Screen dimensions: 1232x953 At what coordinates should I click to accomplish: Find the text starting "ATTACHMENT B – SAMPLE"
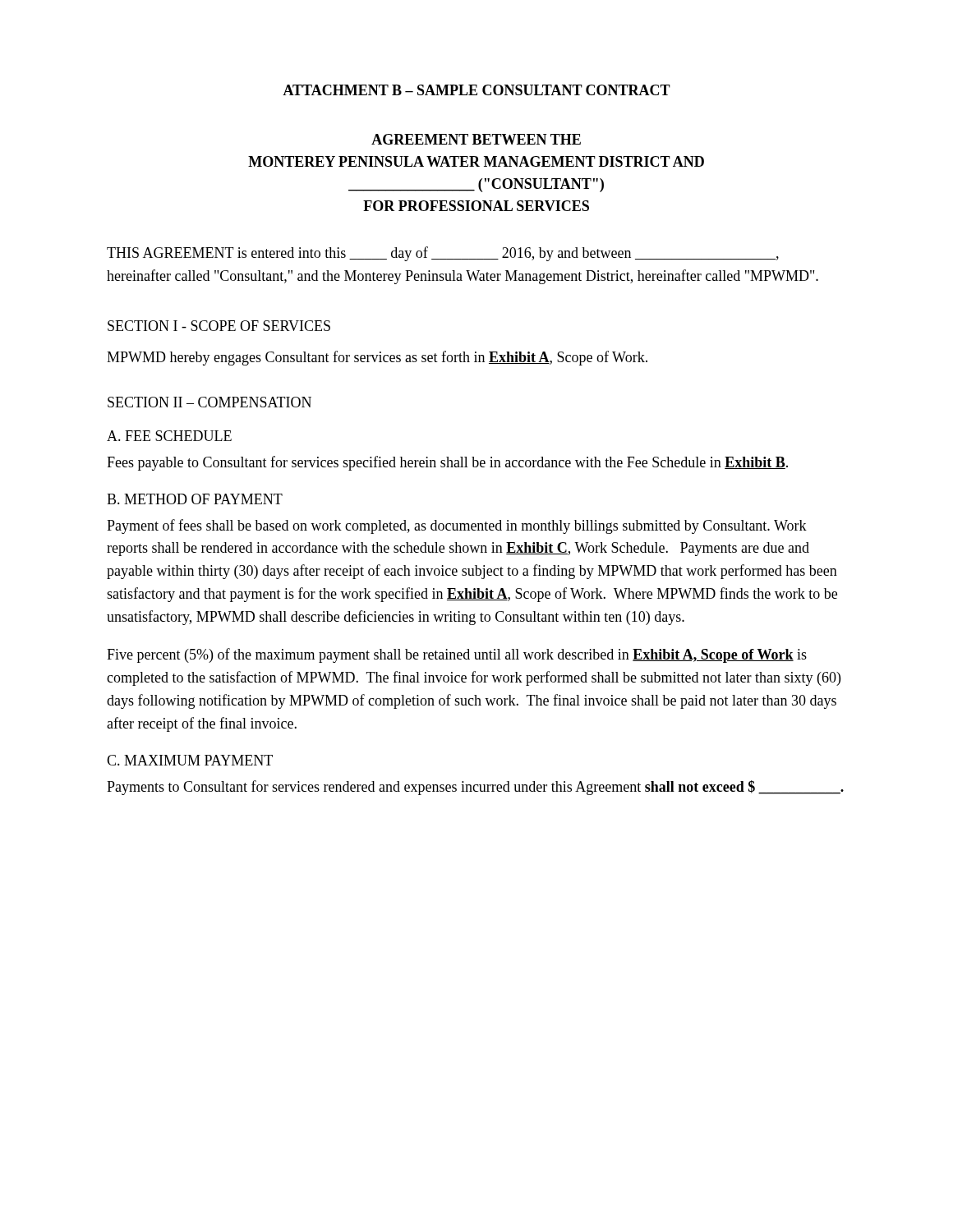click(476, 90)
